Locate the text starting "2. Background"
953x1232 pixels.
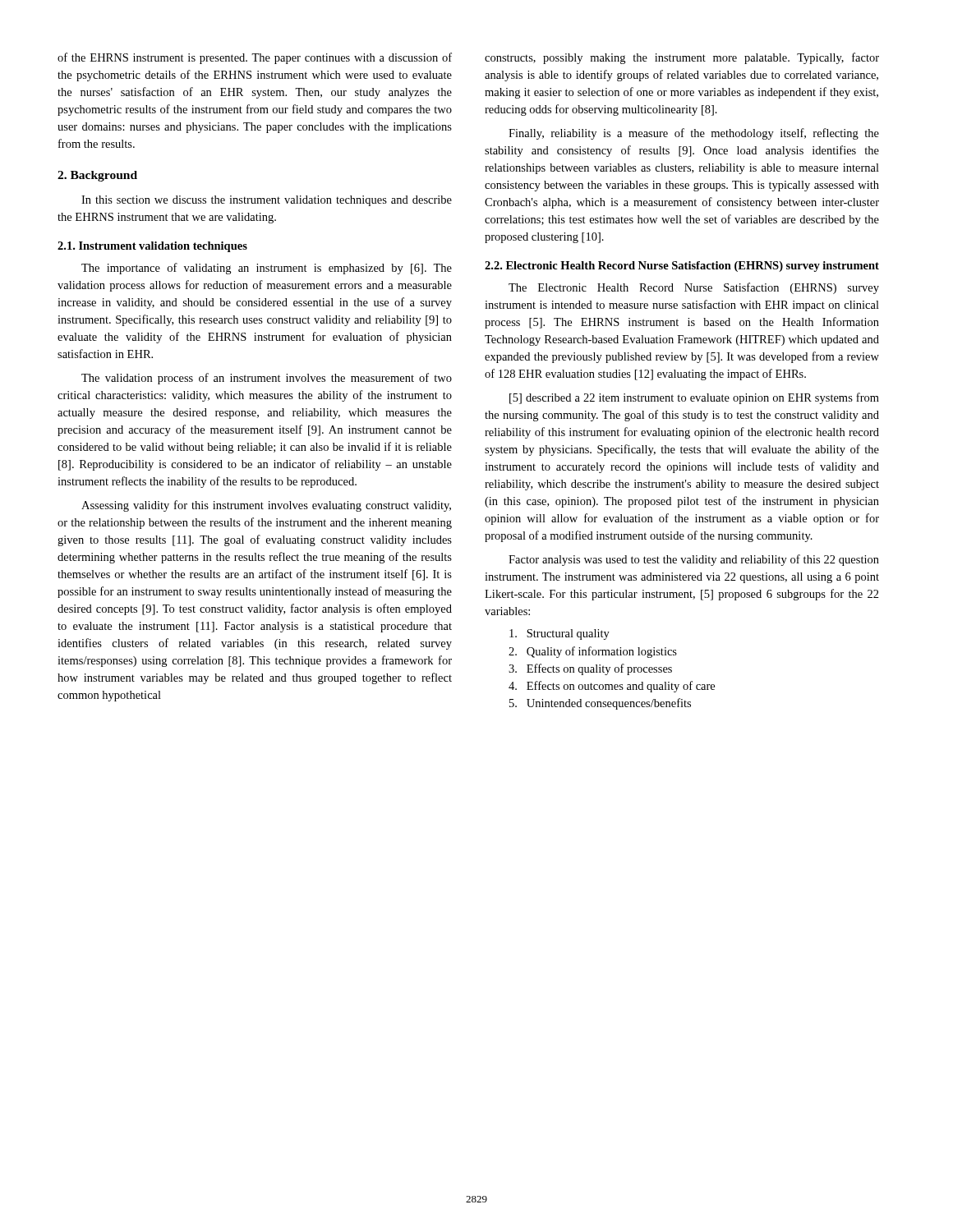tap(97, 176)
